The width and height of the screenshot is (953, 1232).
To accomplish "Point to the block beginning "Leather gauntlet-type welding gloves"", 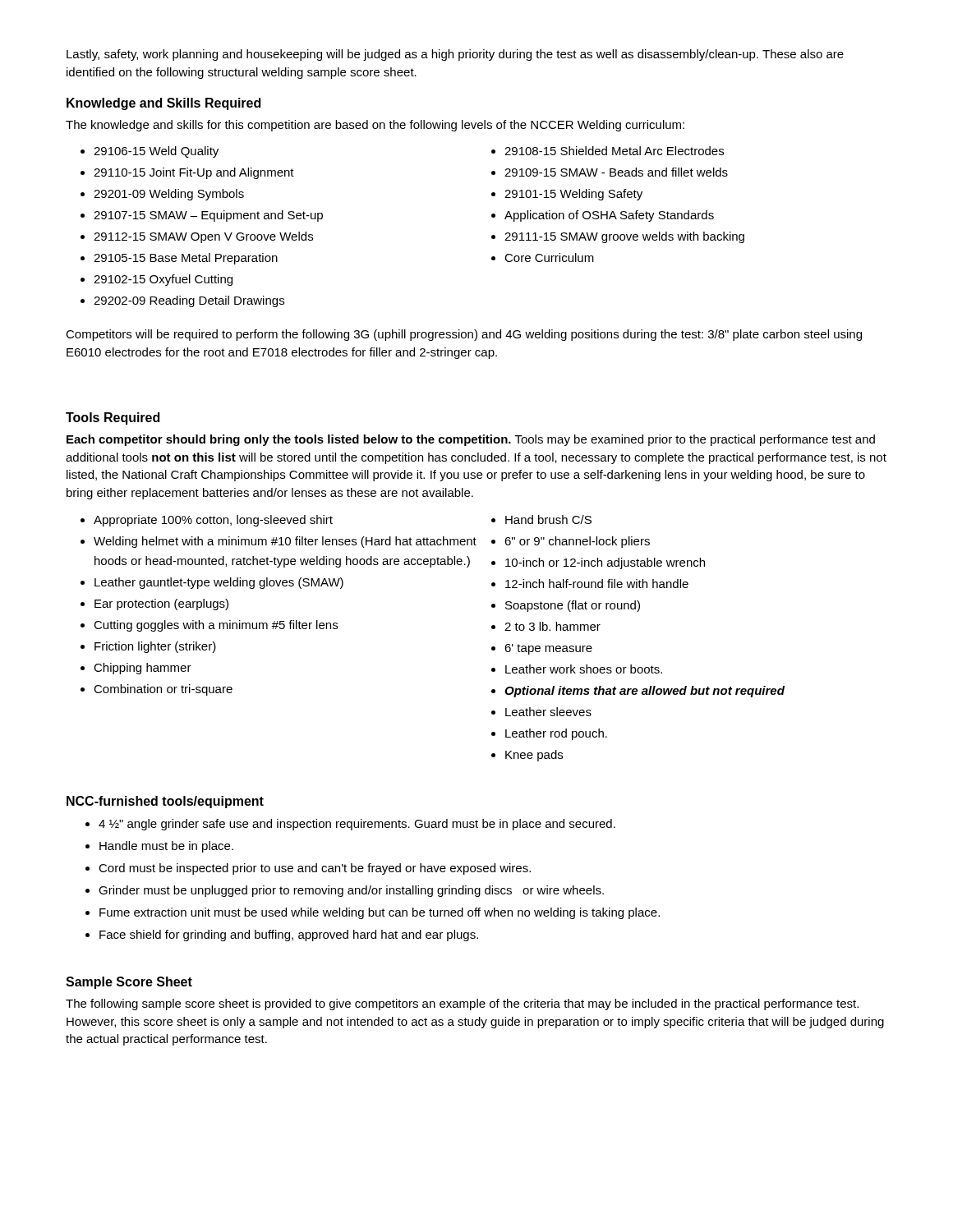I will (x=219, y=582).
